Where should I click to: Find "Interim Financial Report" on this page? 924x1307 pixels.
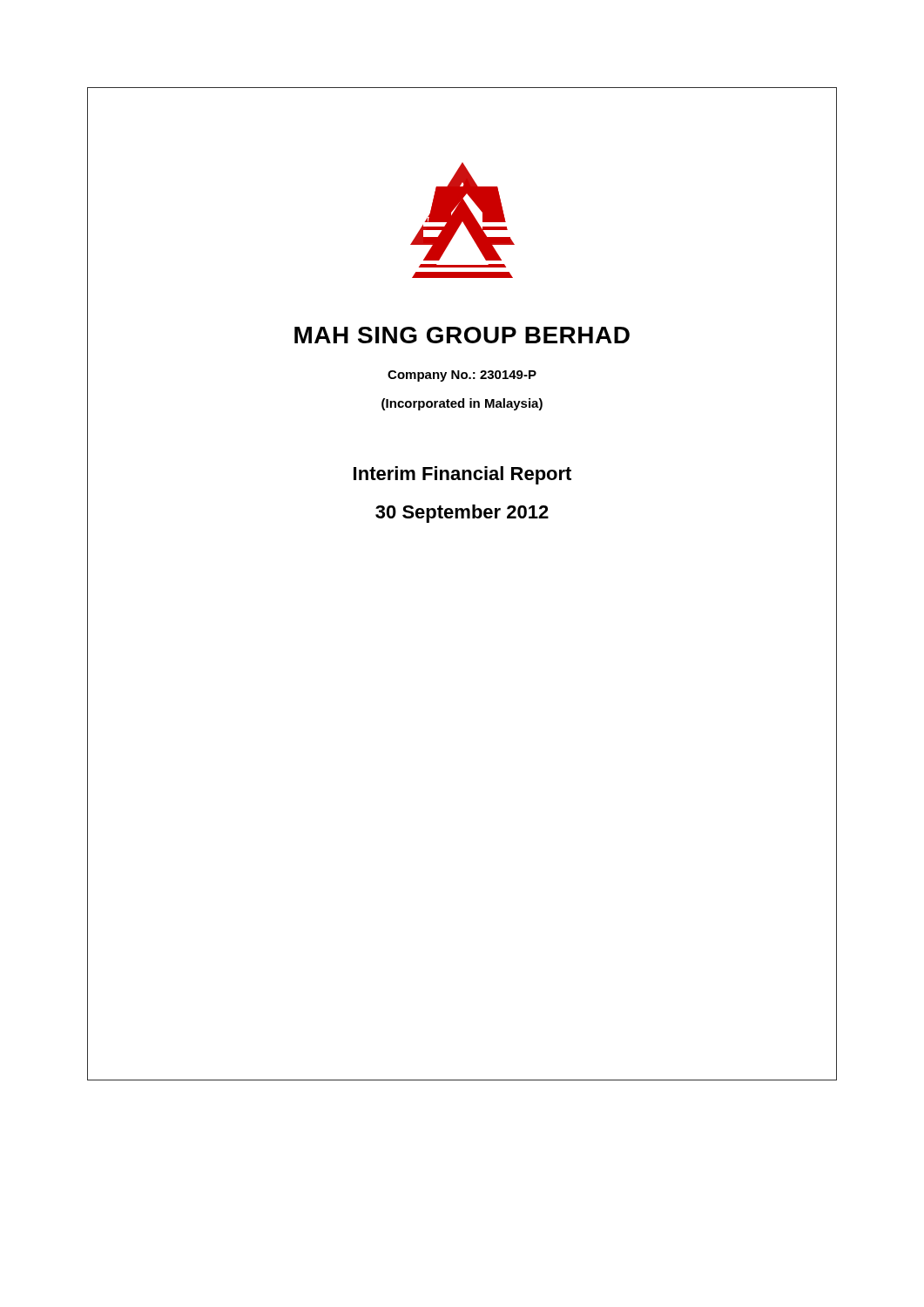tap(462, 474)
